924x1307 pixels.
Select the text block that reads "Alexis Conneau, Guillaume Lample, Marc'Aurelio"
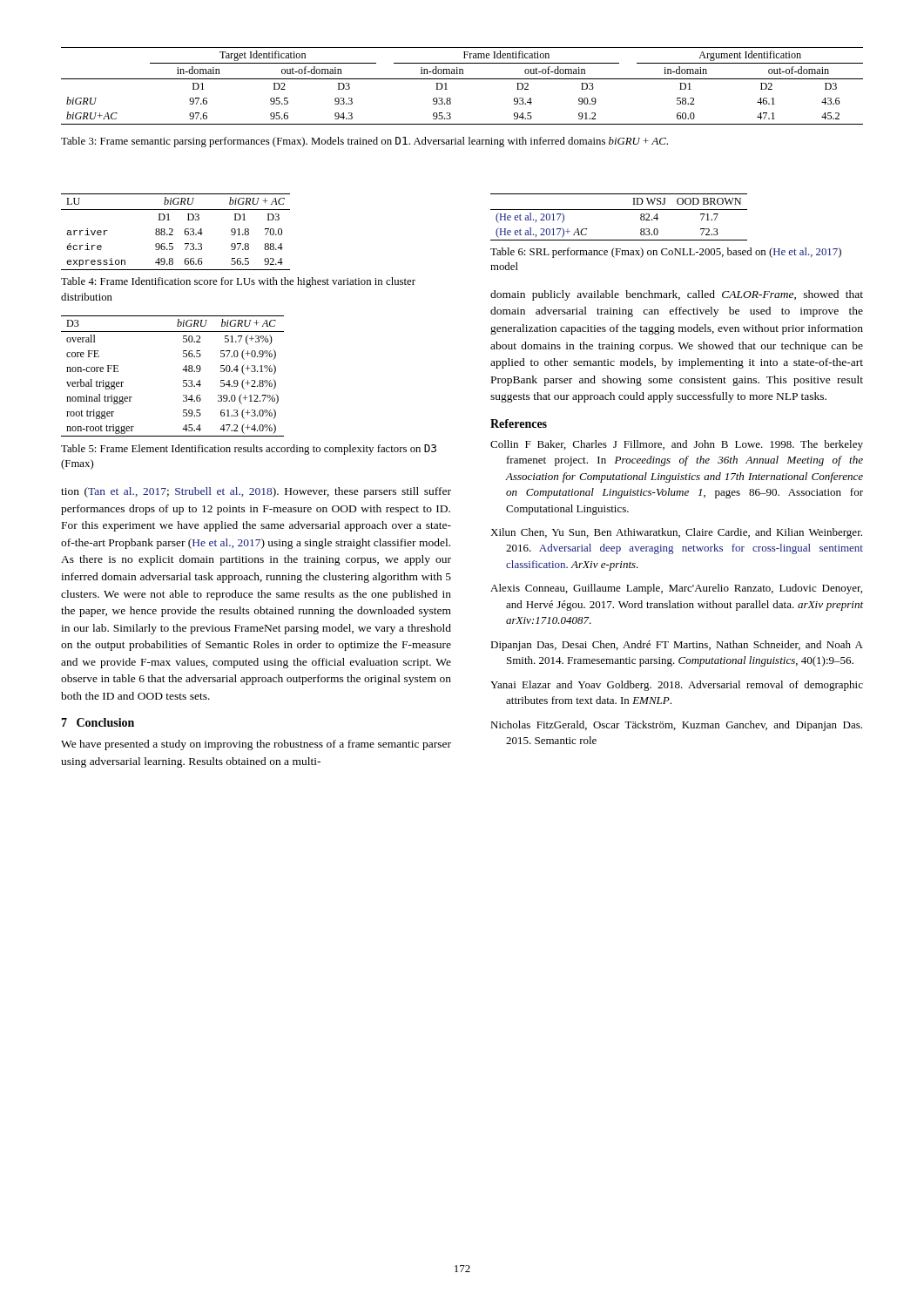(x=677, y=604)
